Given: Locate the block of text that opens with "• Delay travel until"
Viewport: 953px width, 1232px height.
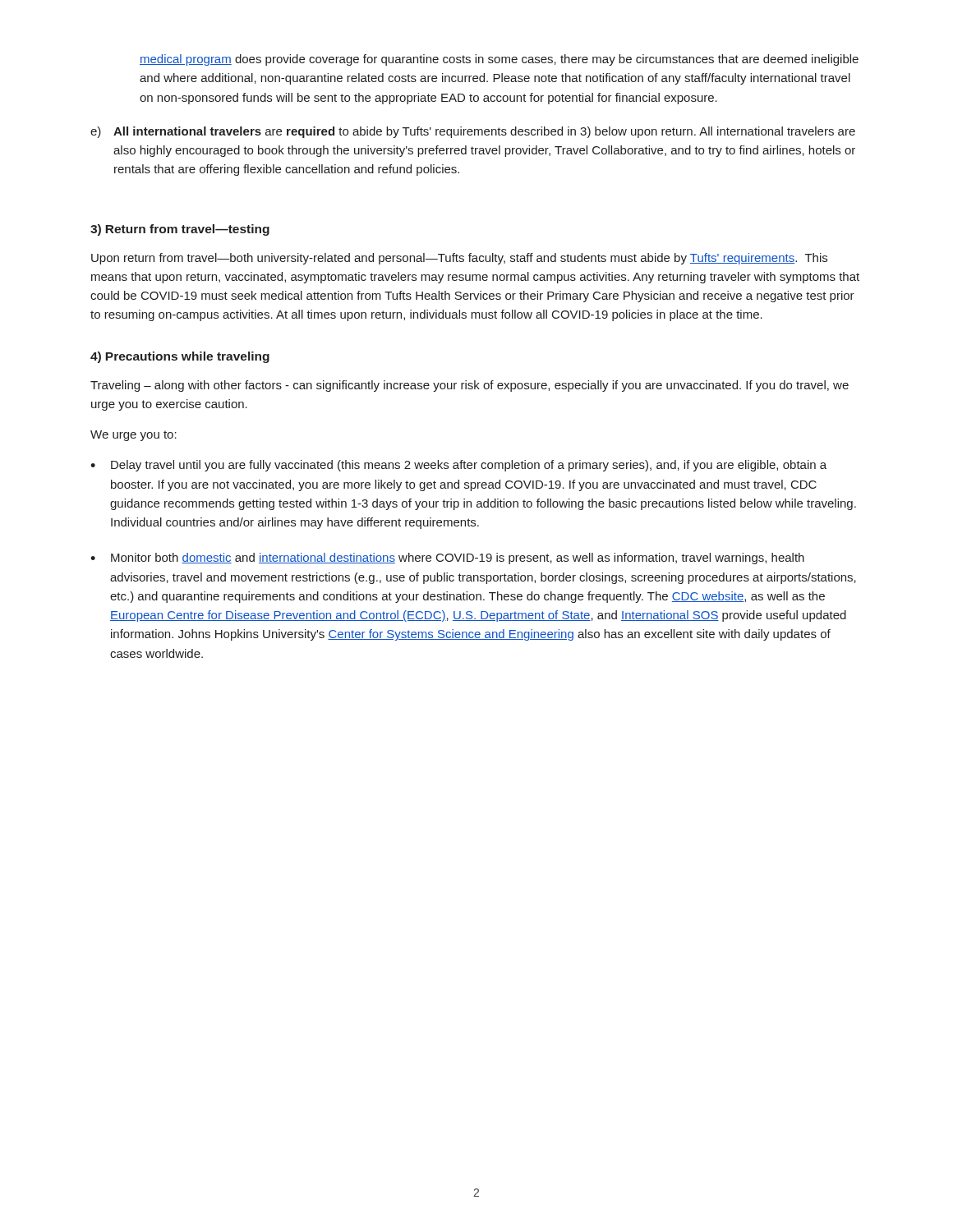Looking at the screenshot, I should (476, 493).
